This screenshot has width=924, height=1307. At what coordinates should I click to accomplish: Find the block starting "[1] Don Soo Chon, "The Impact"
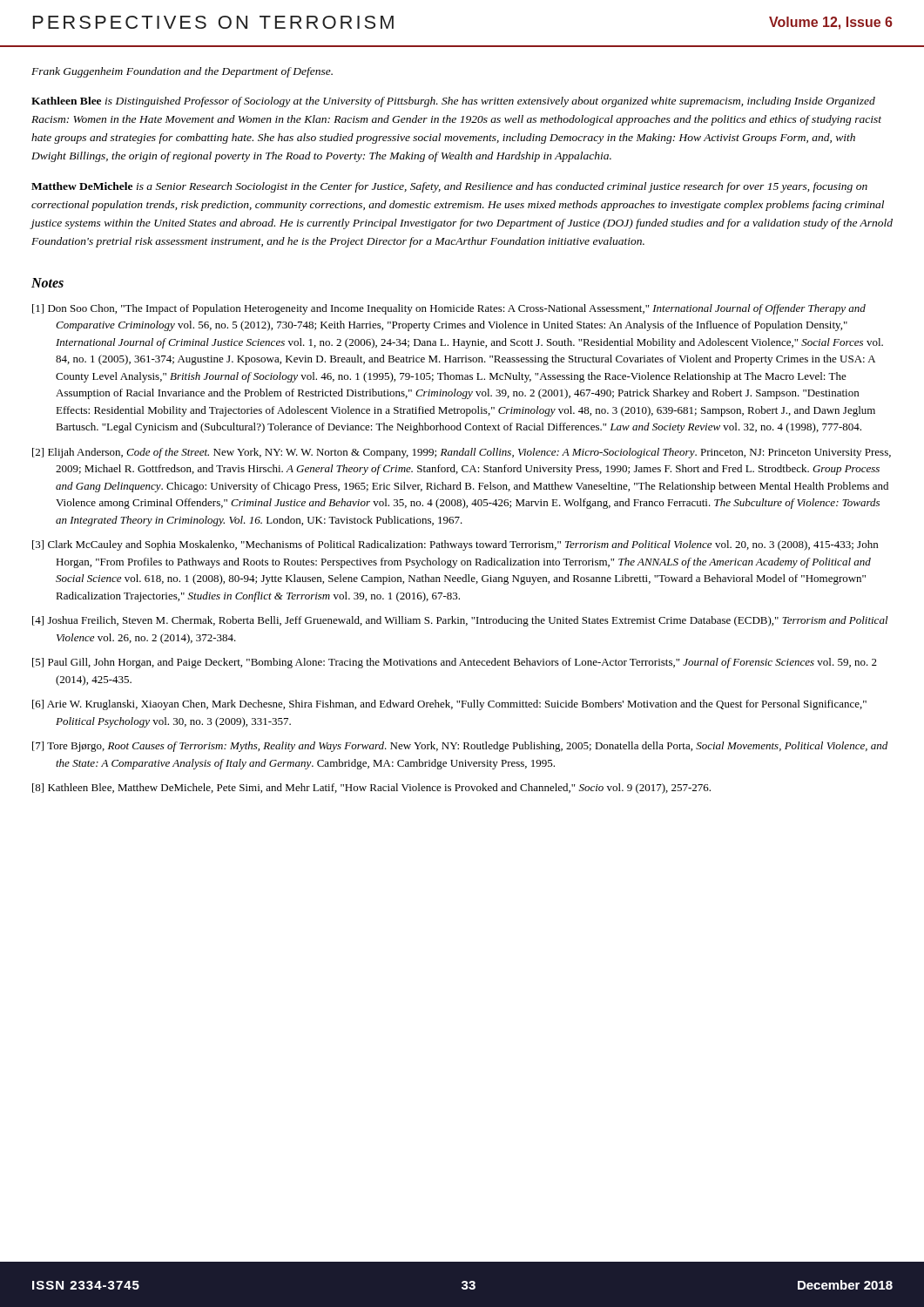[458, 367]
